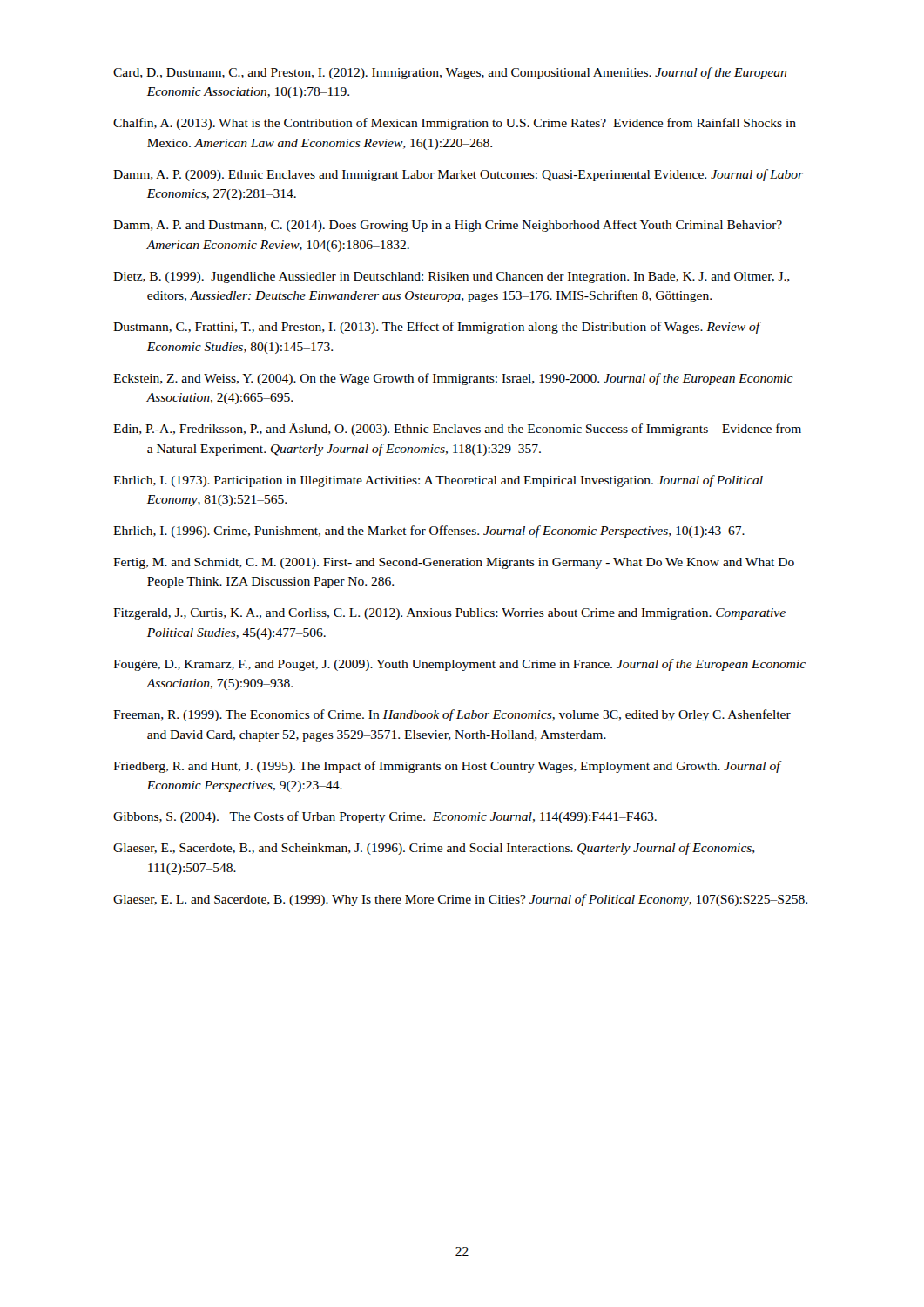Click on the region starting "Damm, A. P. (2009). Ethnic Enclaves and"

click(x=458, y=184)
